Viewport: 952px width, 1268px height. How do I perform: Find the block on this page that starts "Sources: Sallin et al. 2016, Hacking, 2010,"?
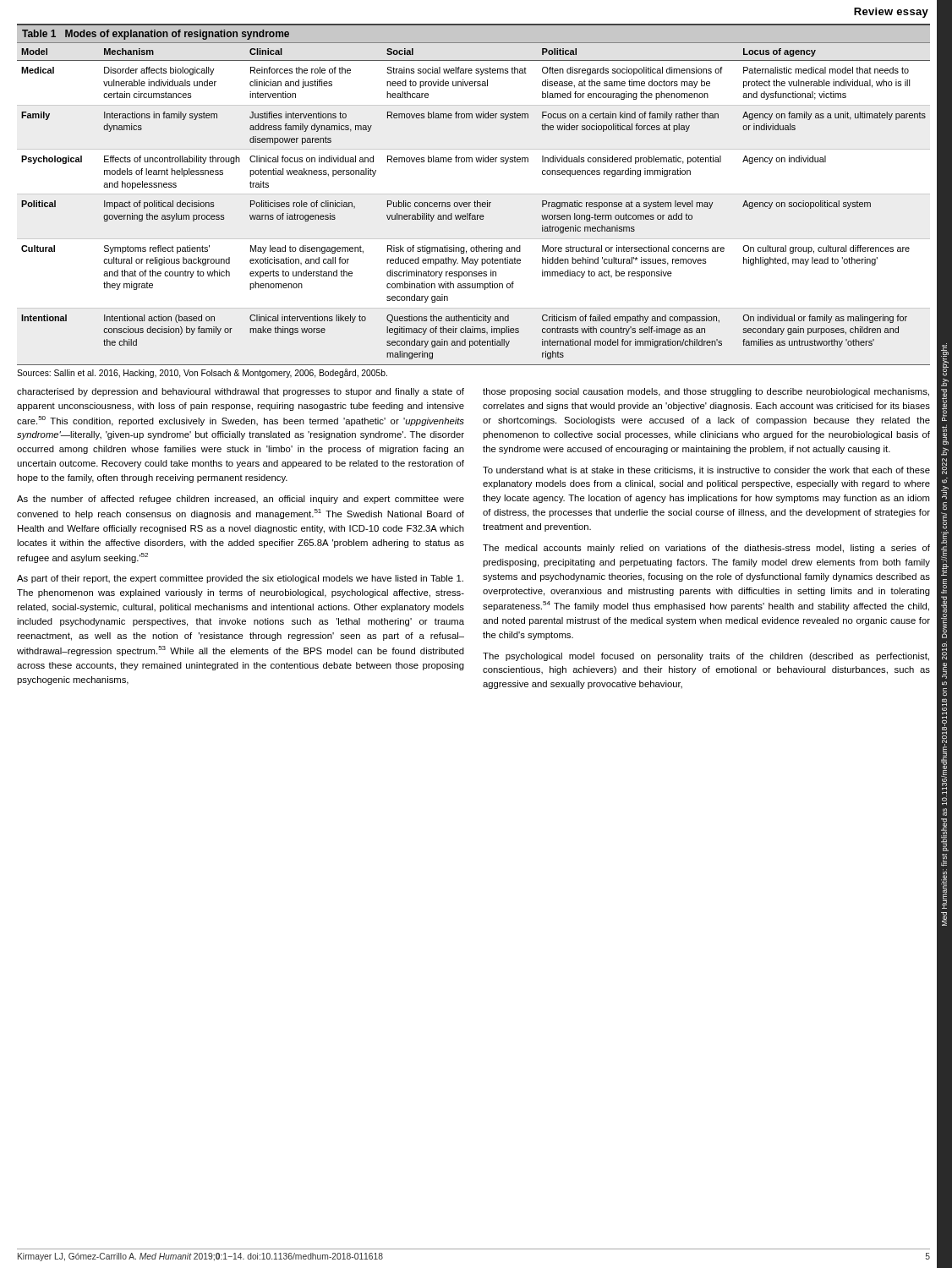point(202,373)
